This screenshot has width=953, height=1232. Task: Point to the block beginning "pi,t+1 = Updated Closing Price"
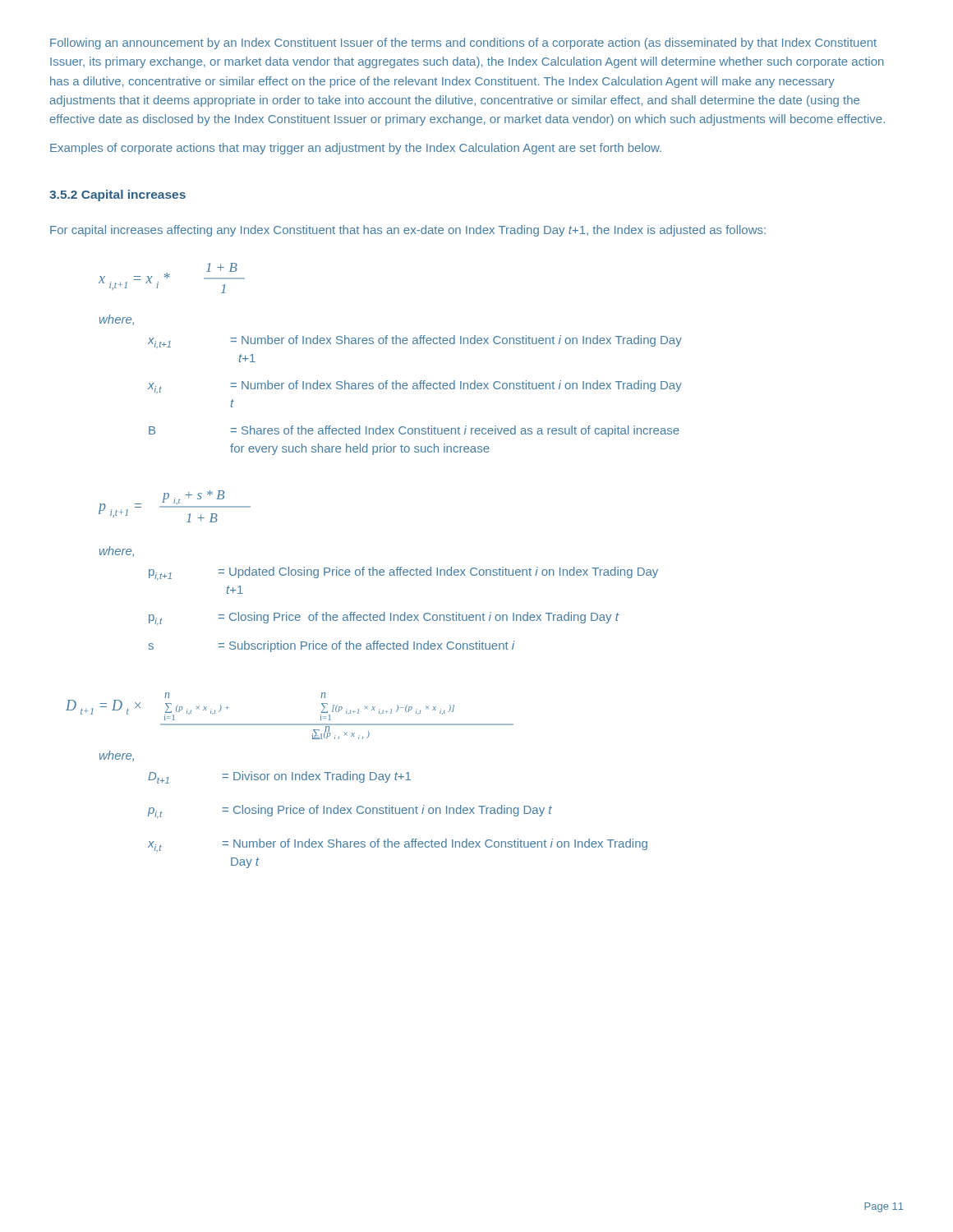point(526,581)
